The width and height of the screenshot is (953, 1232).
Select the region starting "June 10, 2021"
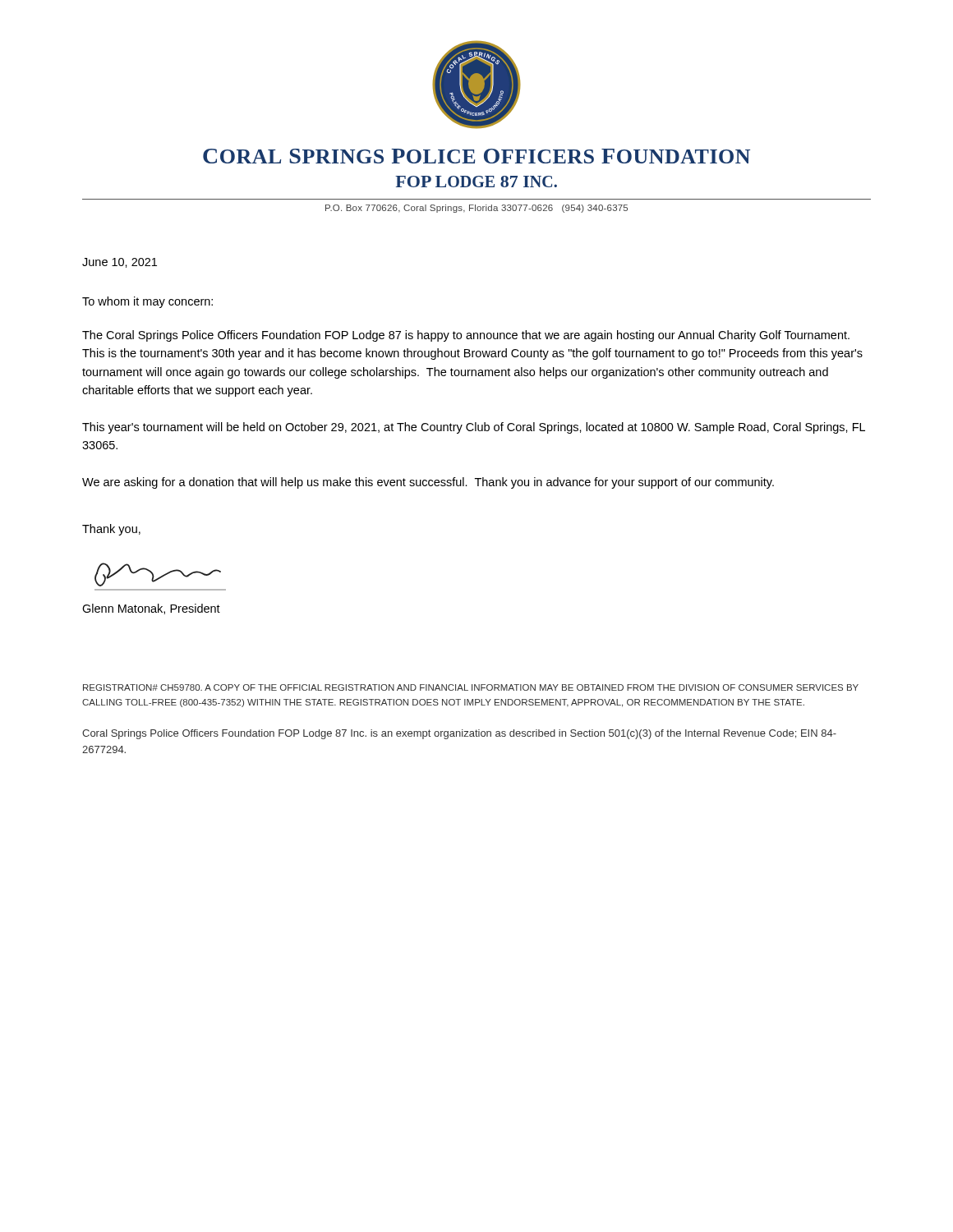(x=120, y=262)
